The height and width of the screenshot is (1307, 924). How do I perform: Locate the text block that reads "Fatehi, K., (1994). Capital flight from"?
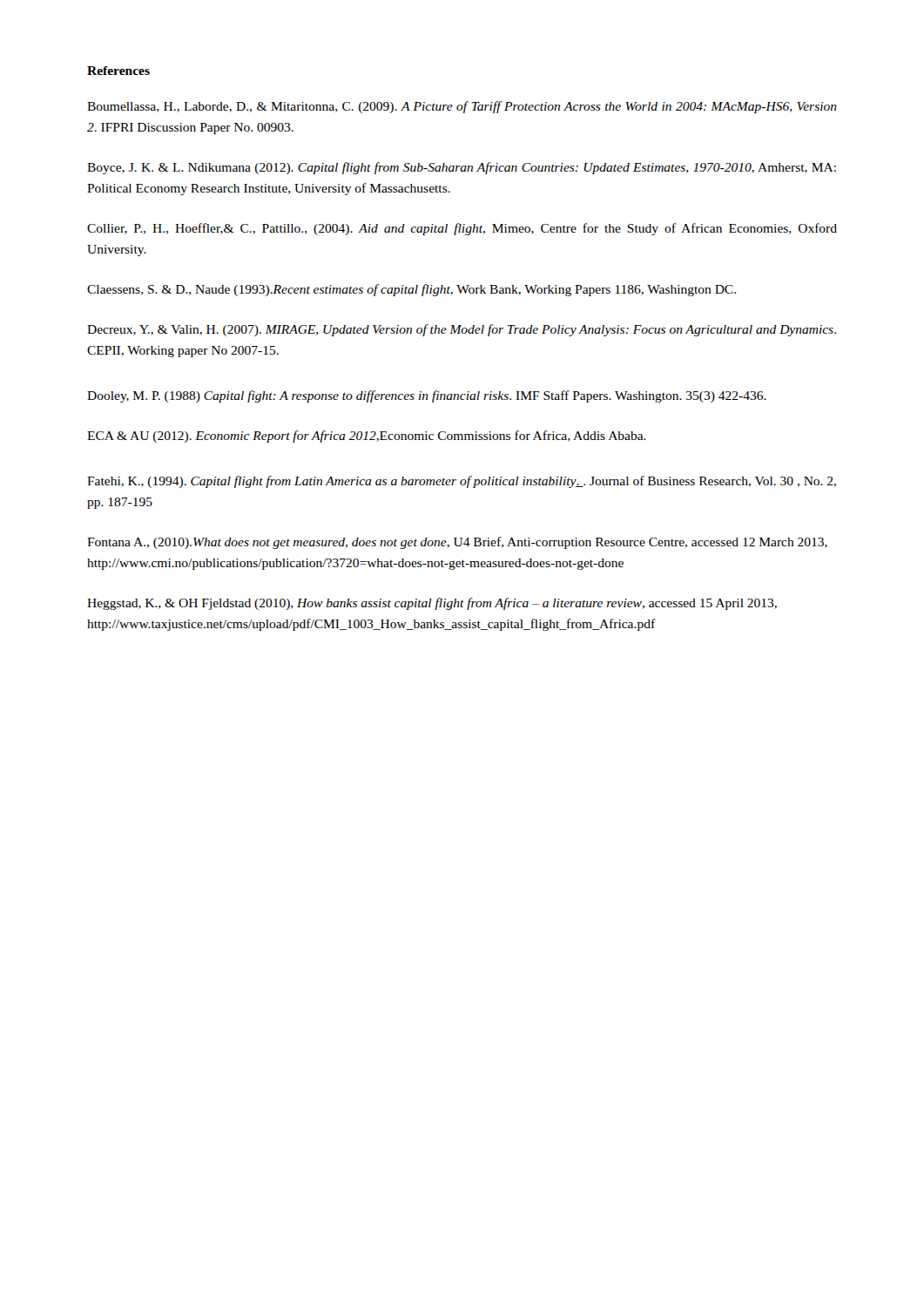coord(462,491)
